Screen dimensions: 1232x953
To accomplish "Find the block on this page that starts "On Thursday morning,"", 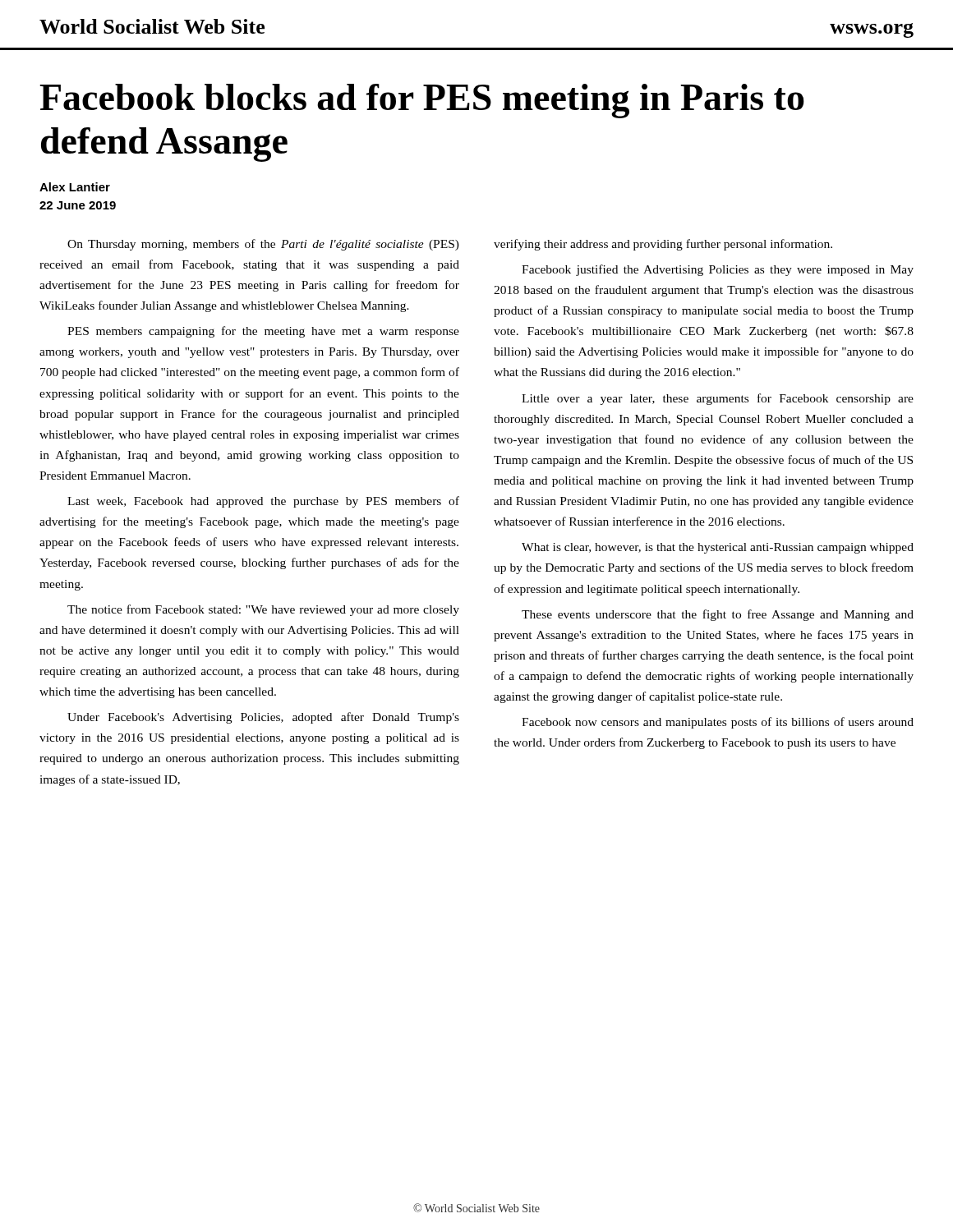I will (249, 511).
